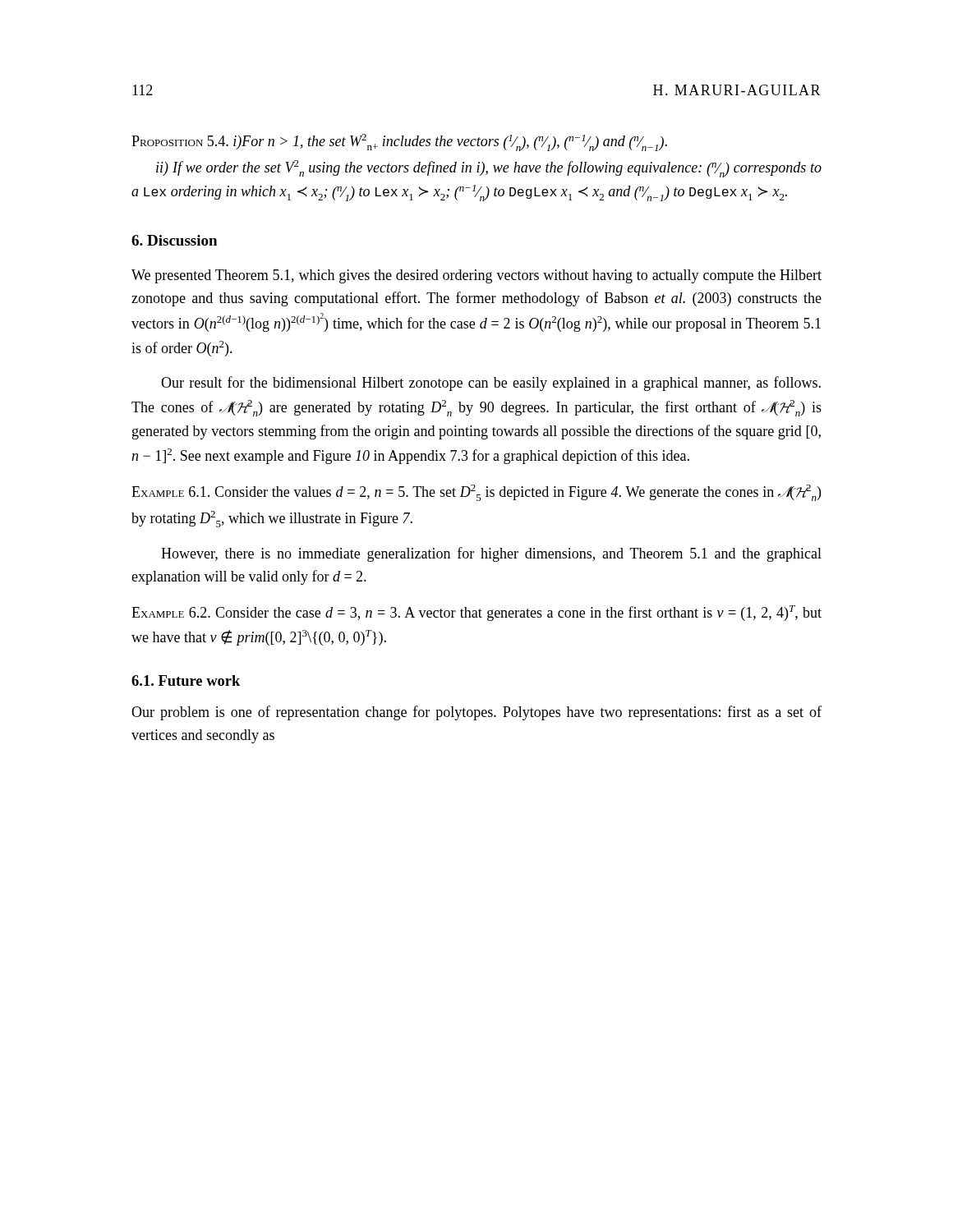
Task: Find the text starting "6.1. Future work"
Action: tap(186, 681)
